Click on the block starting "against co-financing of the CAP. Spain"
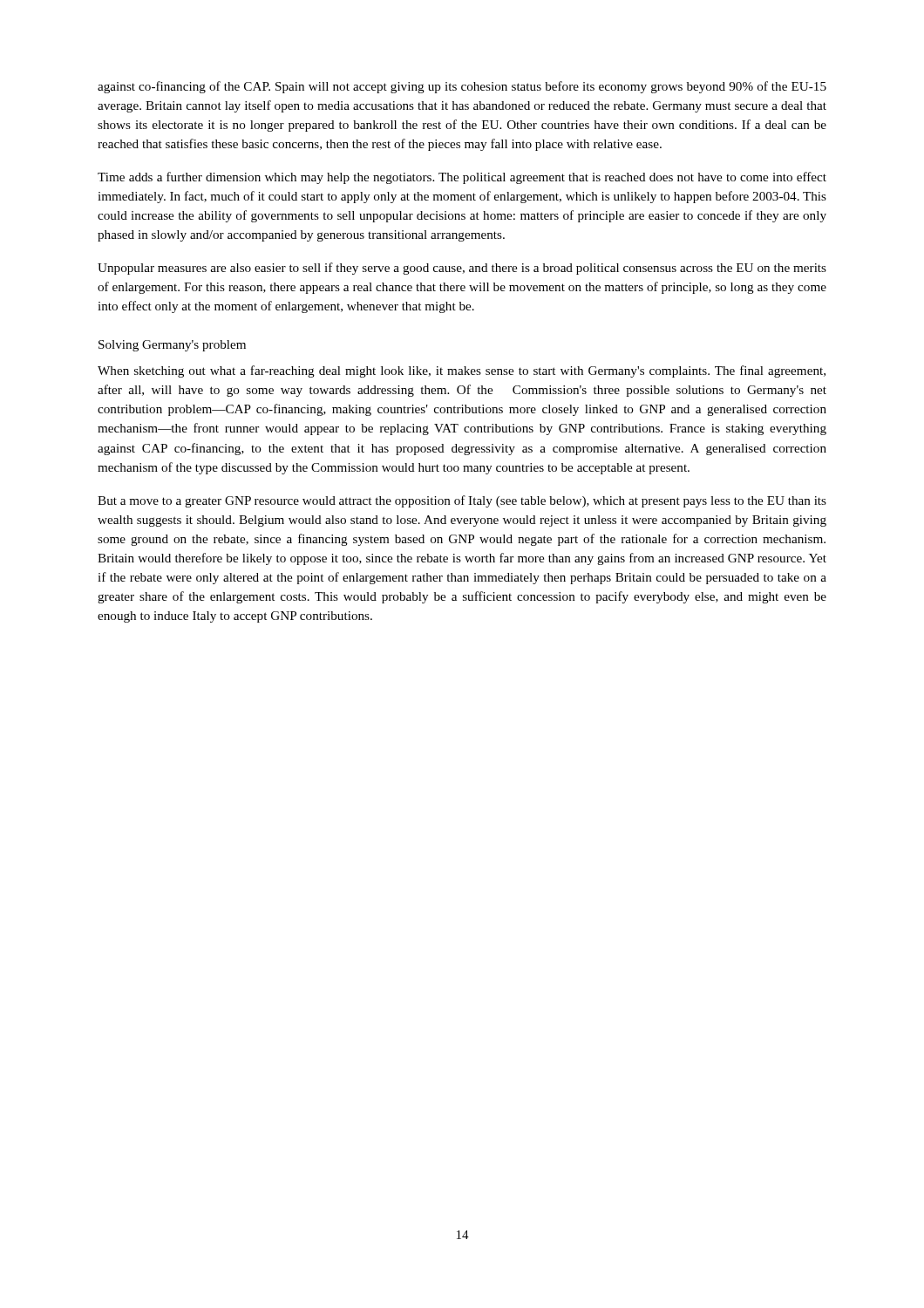The width and height of the screenshot is (924, 1308). [462, 115]
